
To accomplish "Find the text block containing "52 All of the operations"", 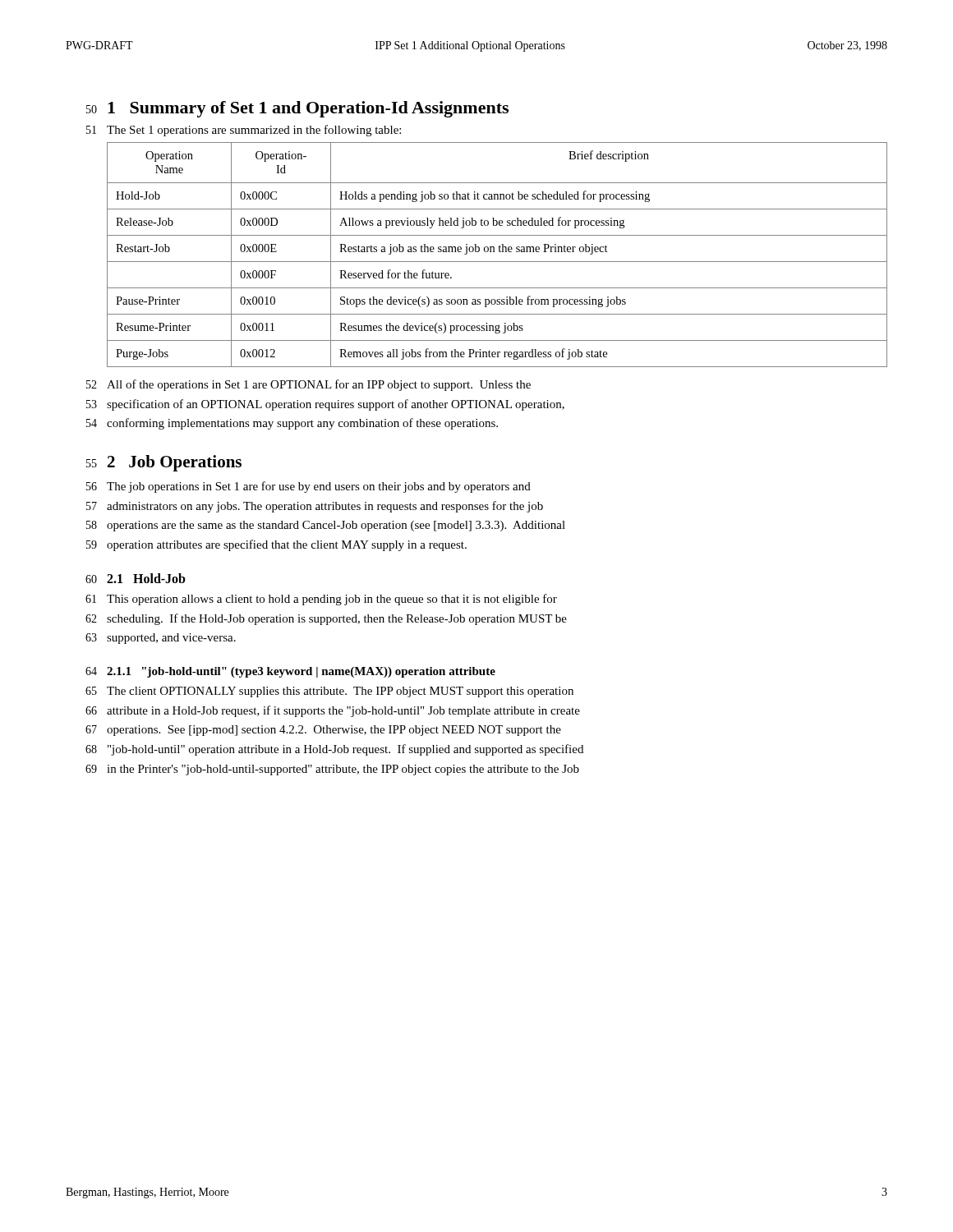I will point(476,405).
